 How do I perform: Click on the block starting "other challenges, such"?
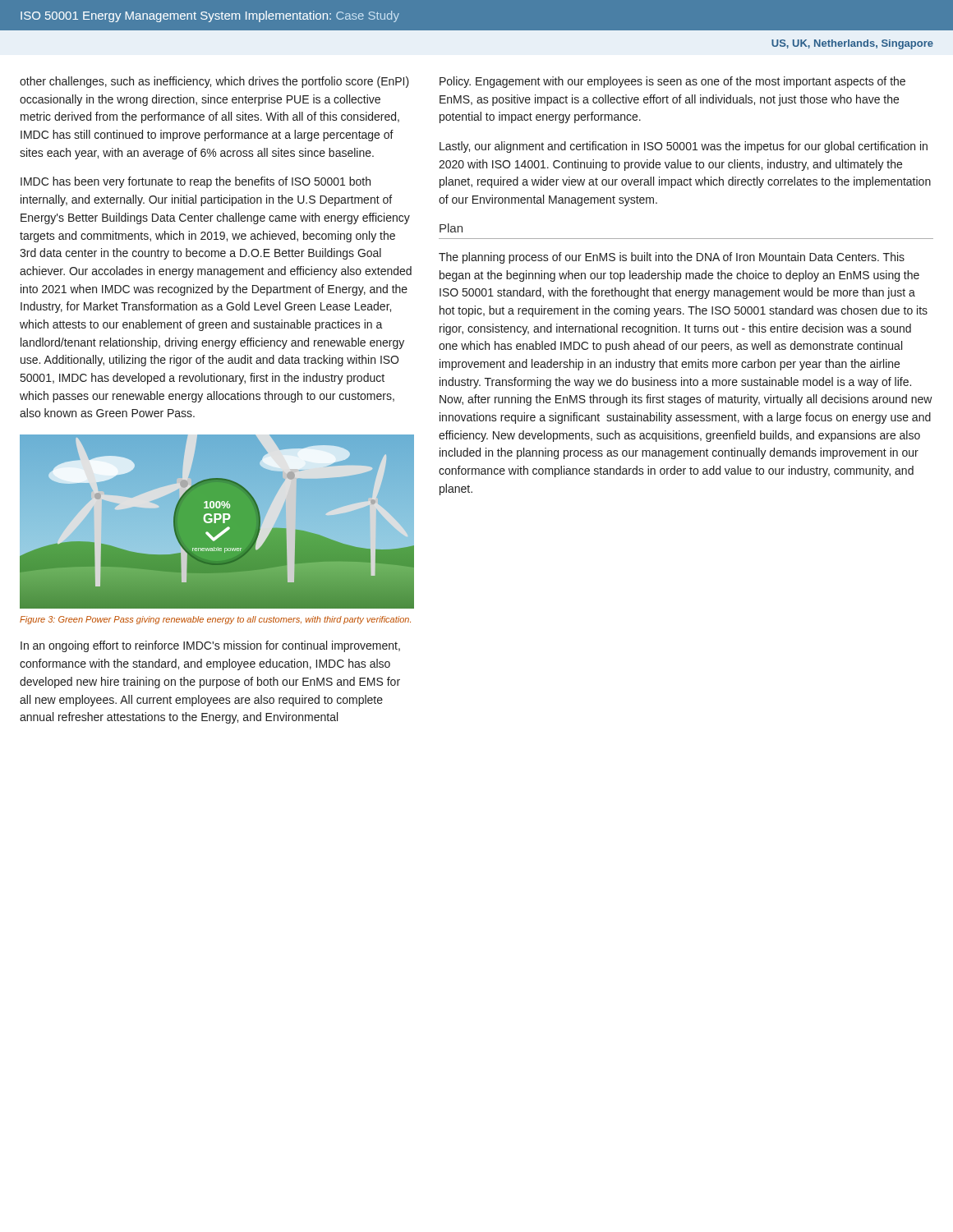217,118
